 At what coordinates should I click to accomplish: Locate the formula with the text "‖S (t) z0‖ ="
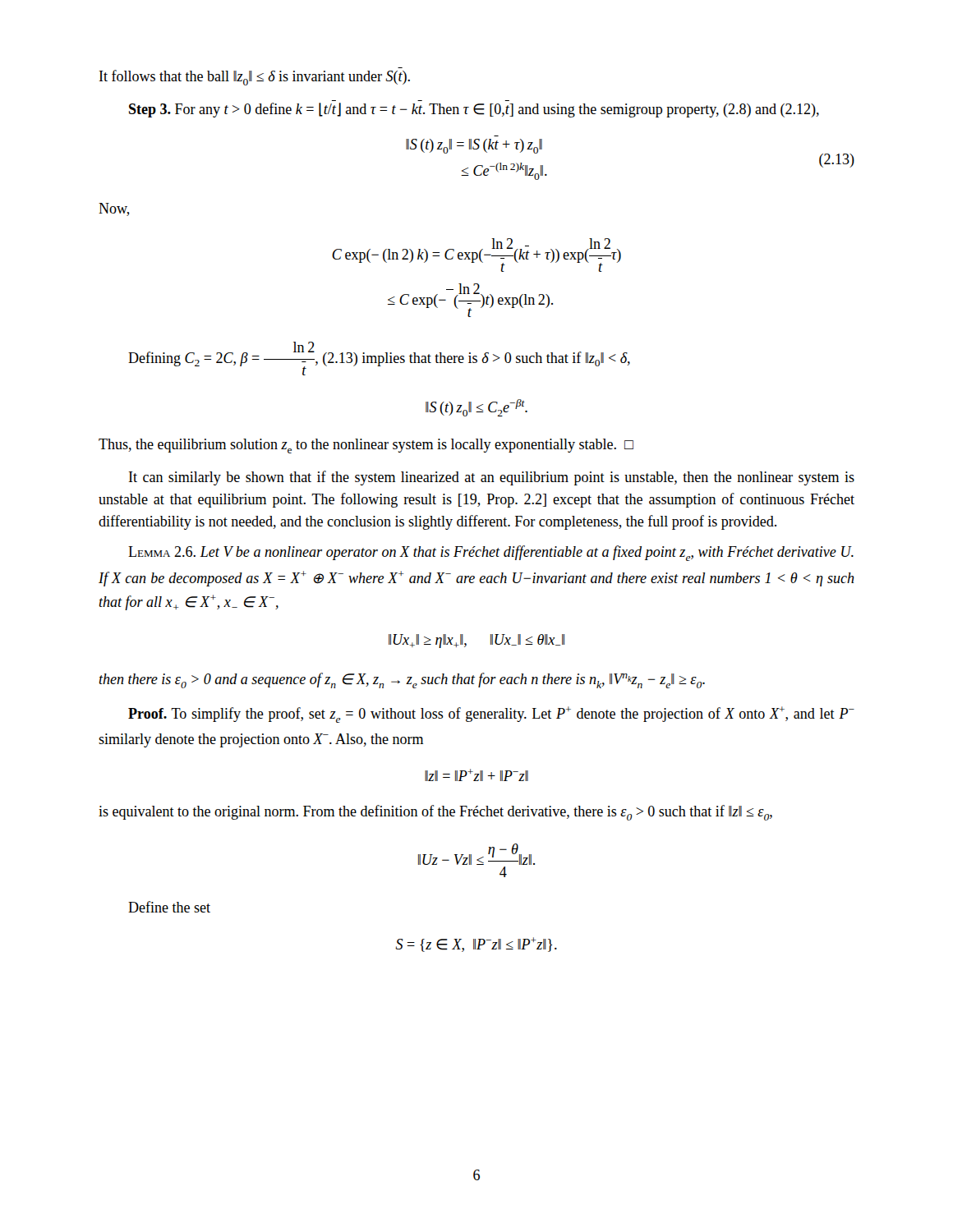coord(483,165)
